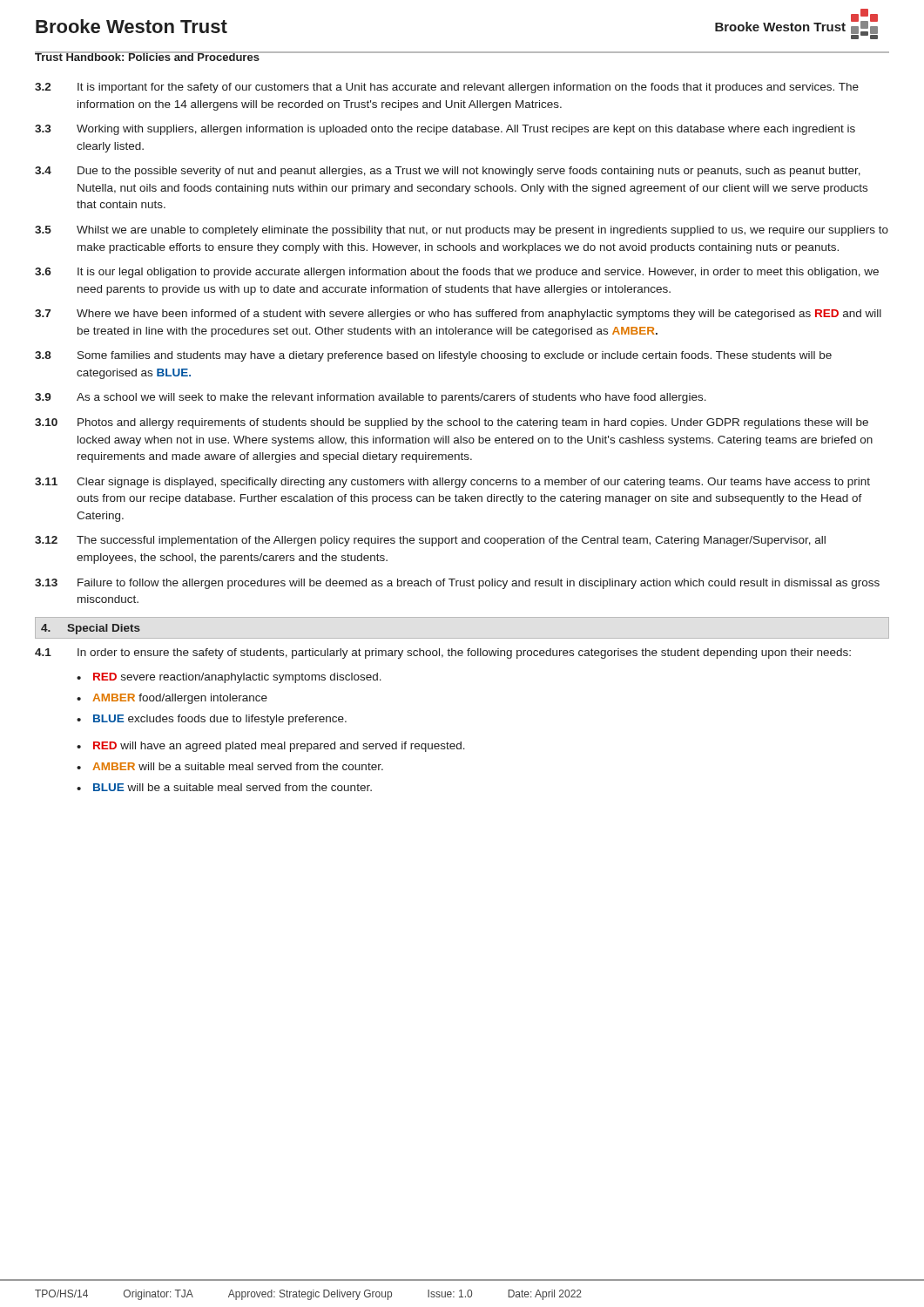Viewport: 924px width, 1307px height.
Task: Click on the list item that says "4.1 In order to ensure the safety of"
Action: point(462,652)
